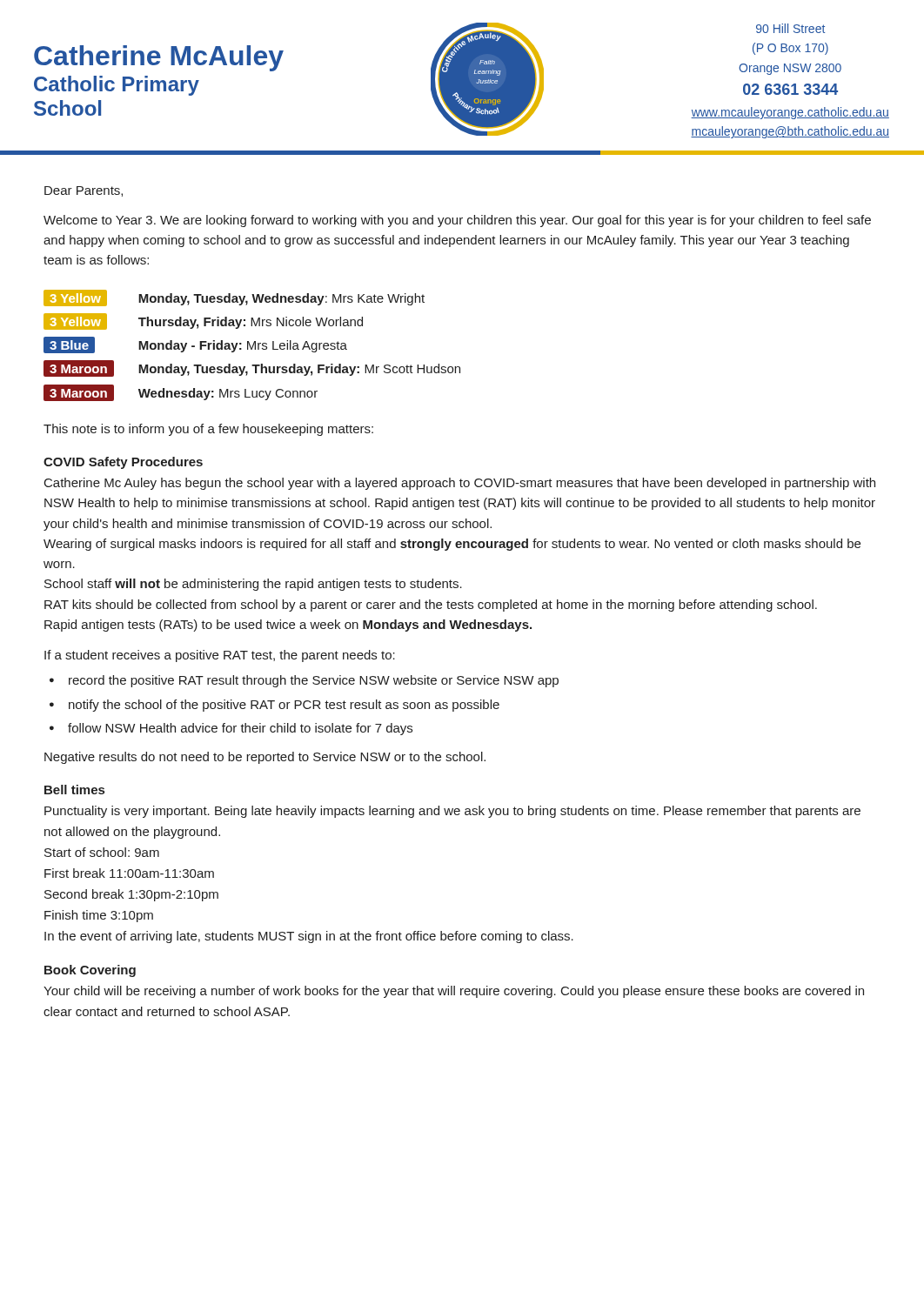This screenshot has width=924, height=1305.
Task: Locate the text block with the text "If a student"
Action: pos(220,655)
